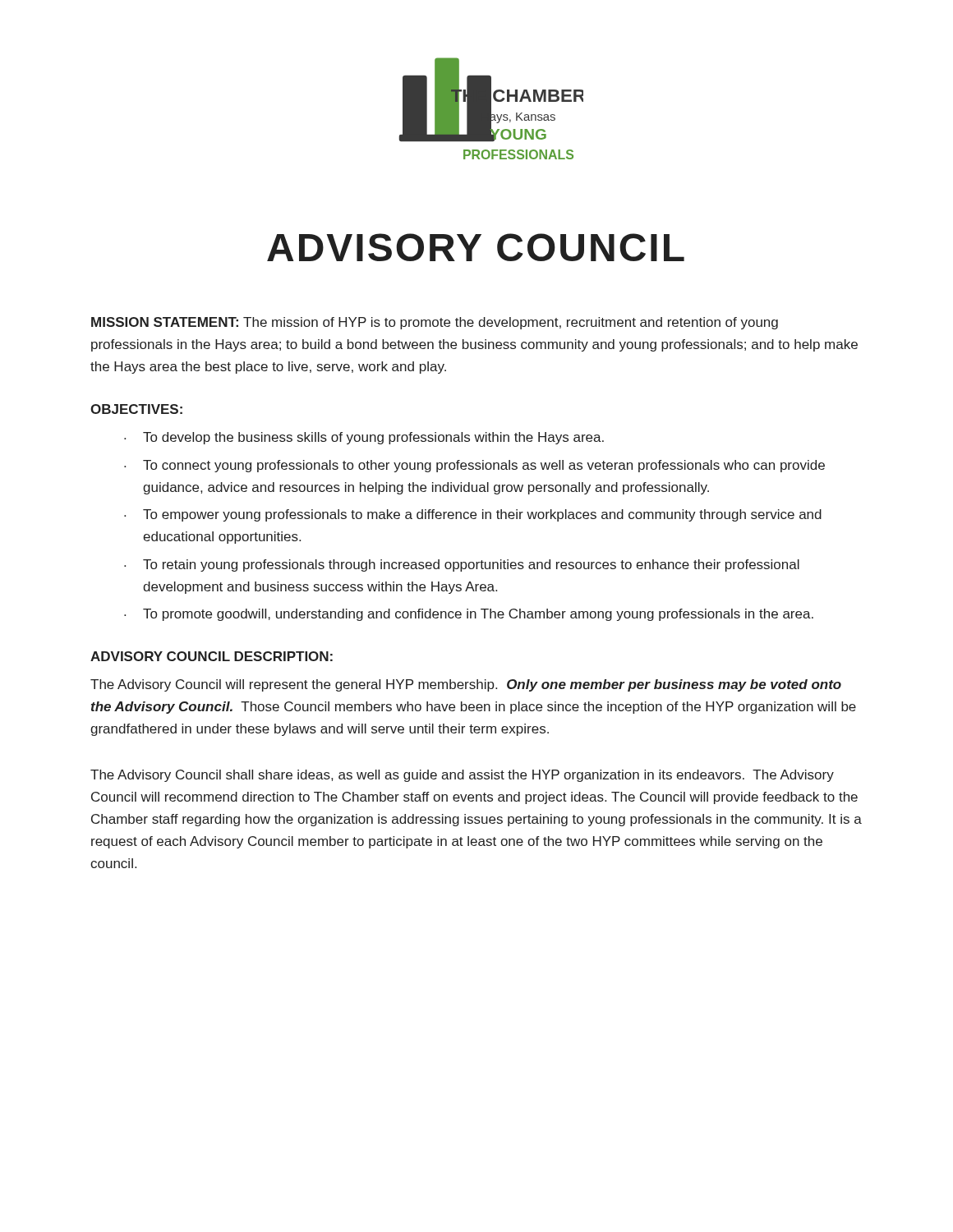Select the passage starting "· To develop the business skills of young"
953x1232 pixels.
click(493, 437)
